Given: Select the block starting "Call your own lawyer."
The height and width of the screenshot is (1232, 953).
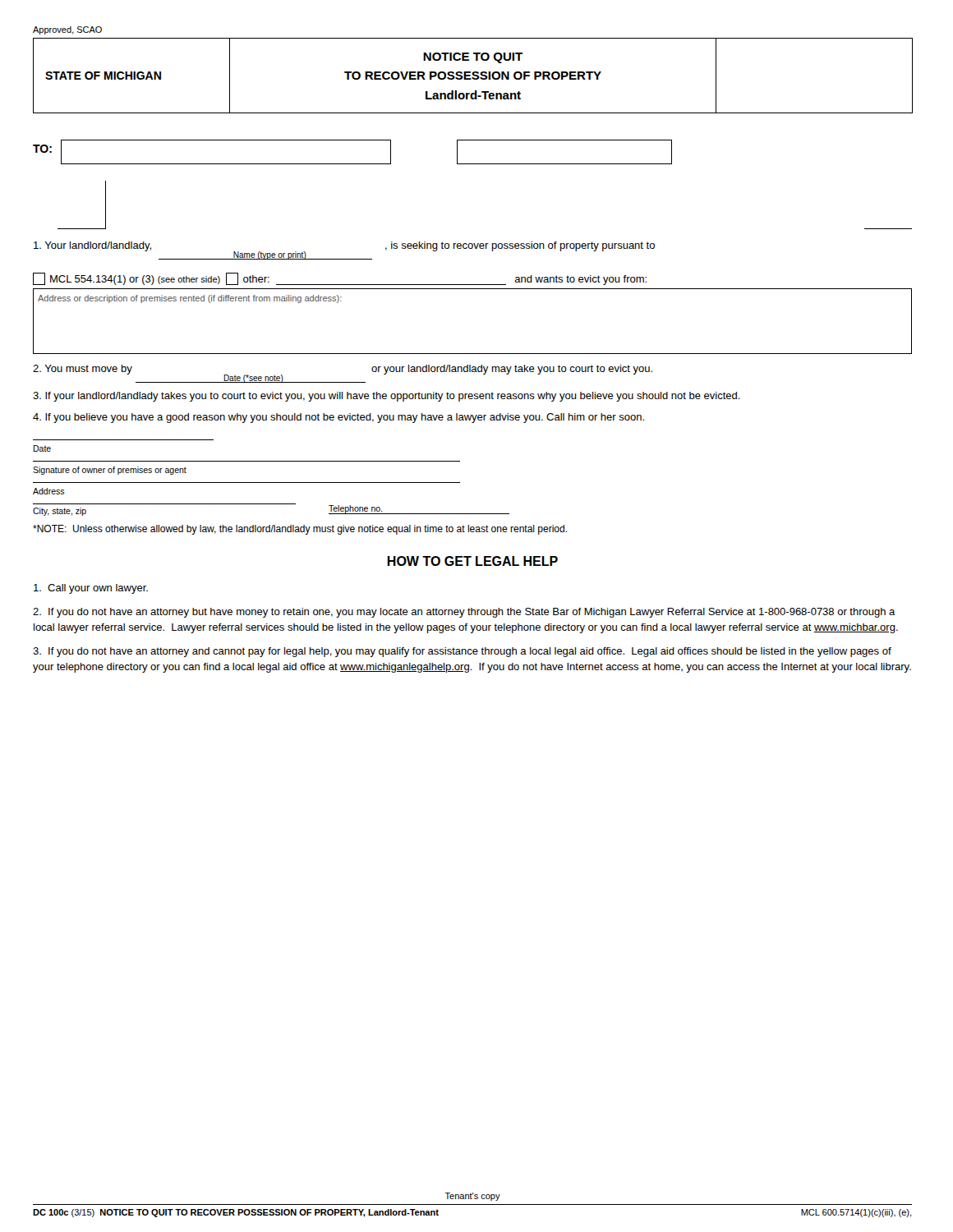Looking at the screenshot, I should [91, 588].
